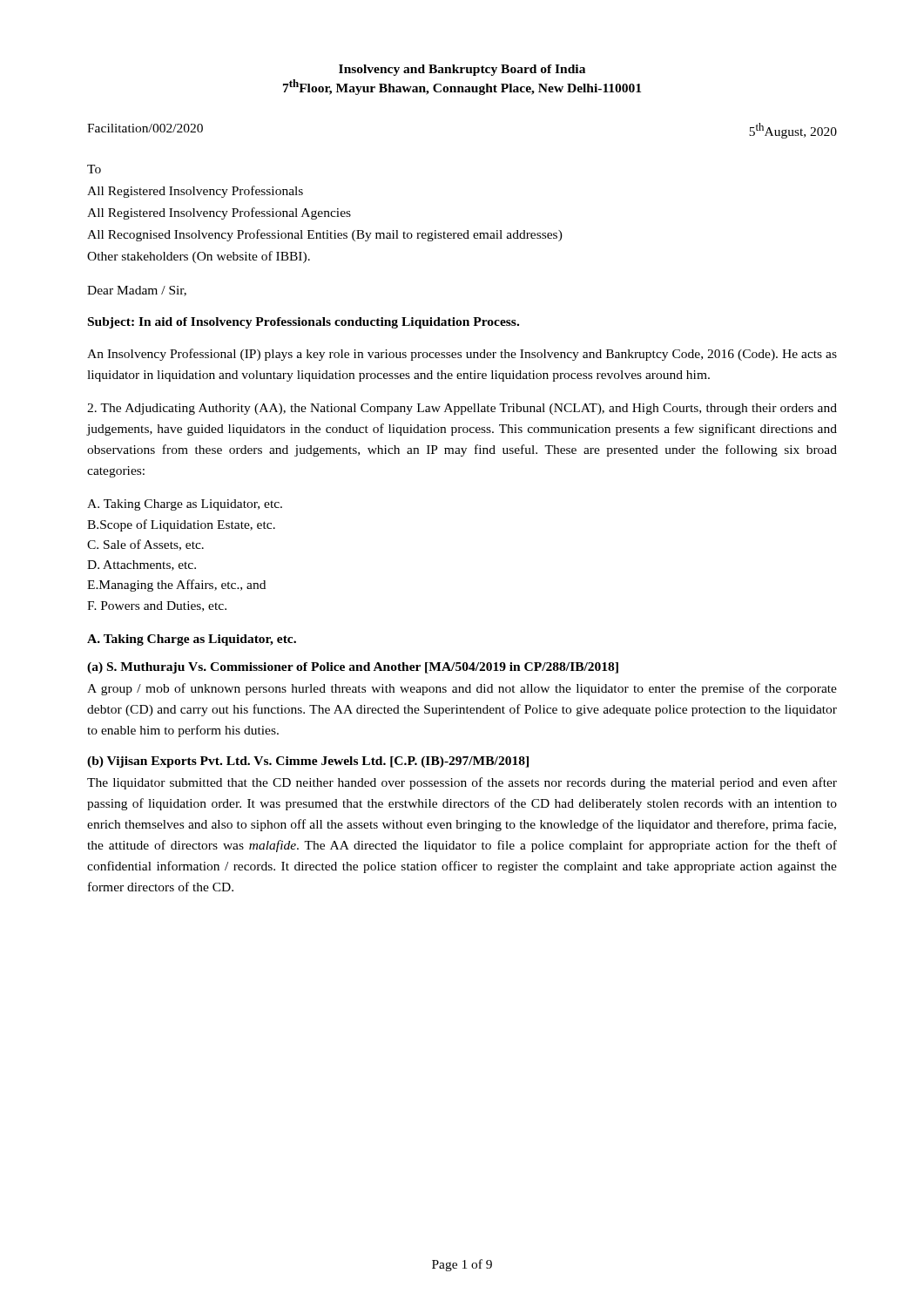Click on the section header that says "(b) Vijisan Exports Pvt. Ltd. Vs."
The height and width of the screenshot is (1307, 924).
[x=308, y=760]
